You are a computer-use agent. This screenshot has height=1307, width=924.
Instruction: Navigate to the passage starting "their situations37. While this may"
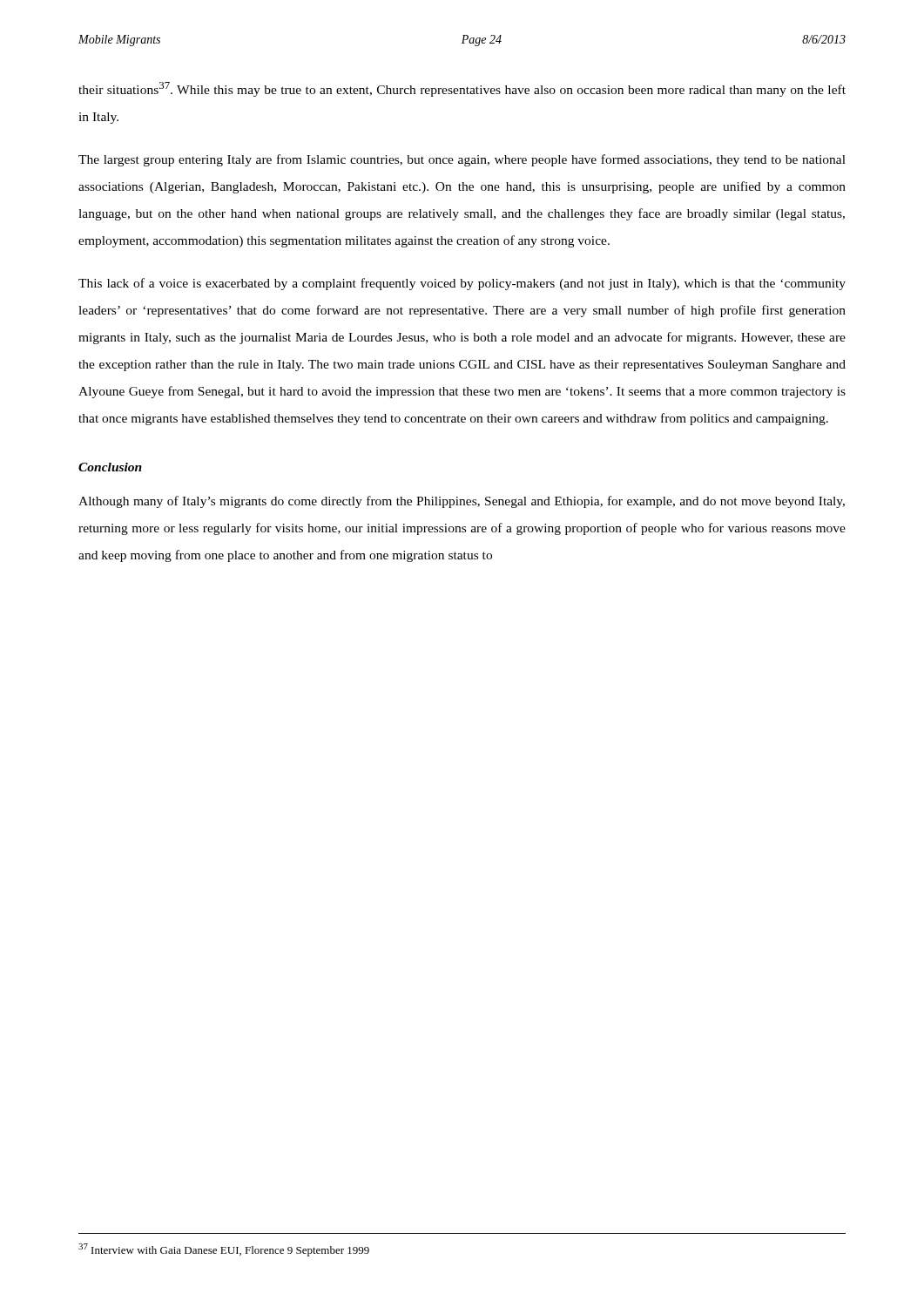(462, 101)
